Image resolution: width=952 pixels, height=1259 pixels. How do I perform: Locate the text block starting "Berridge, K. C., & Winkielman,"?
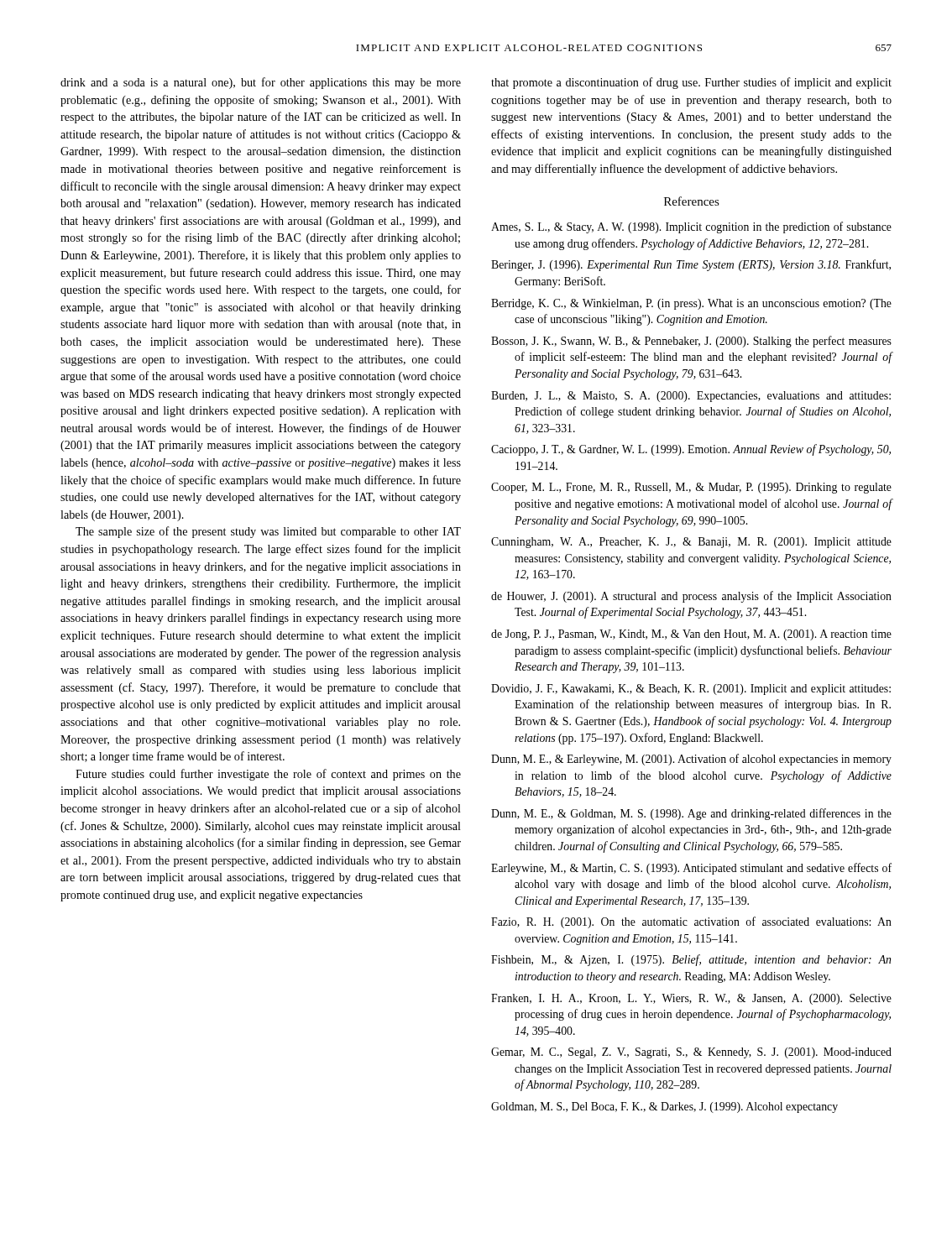pyautogui.click(x=691, y=311)
